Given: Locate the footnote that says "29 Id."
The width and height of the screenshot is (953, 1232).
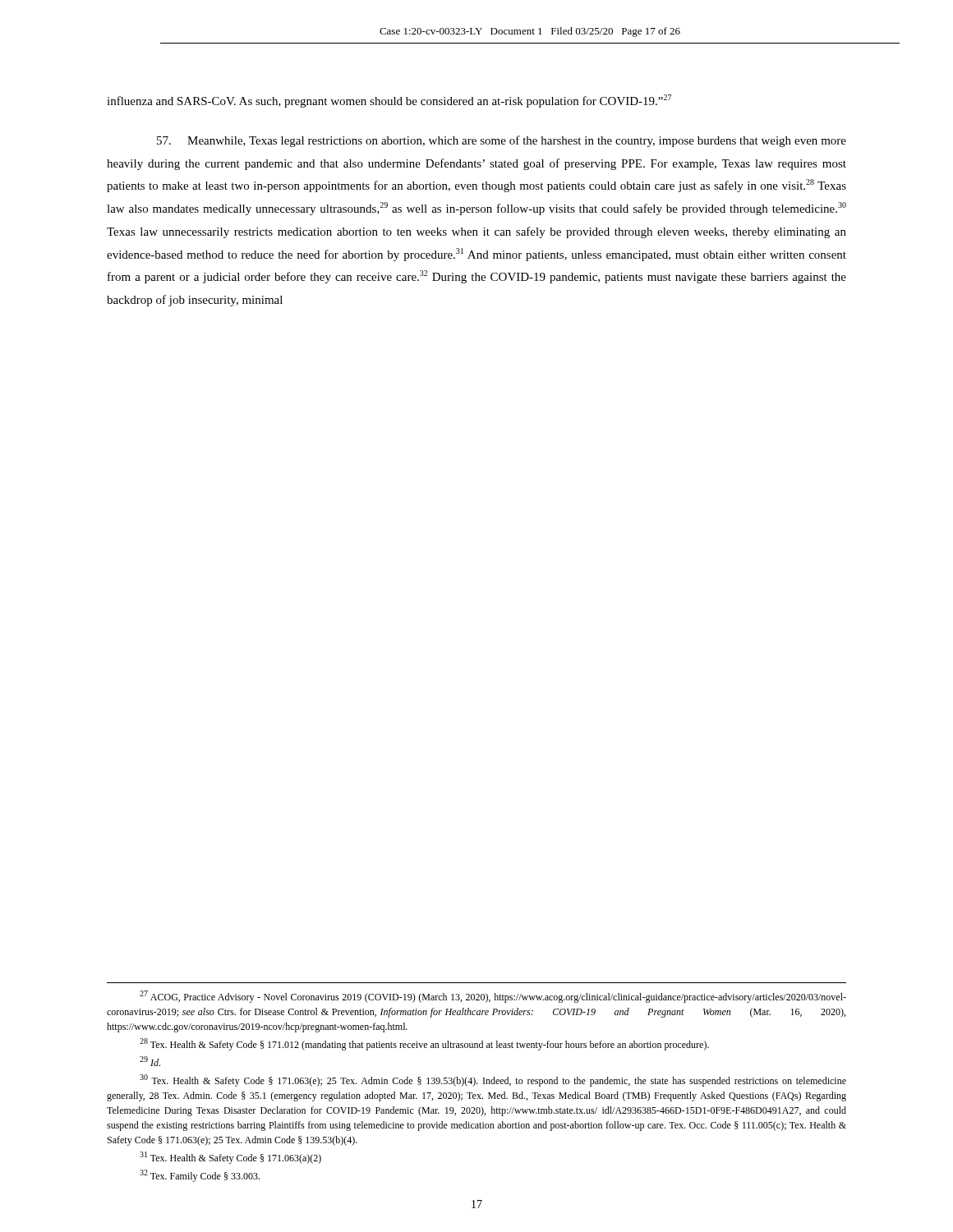Looking at the screenshot, I should [150, 1062].
